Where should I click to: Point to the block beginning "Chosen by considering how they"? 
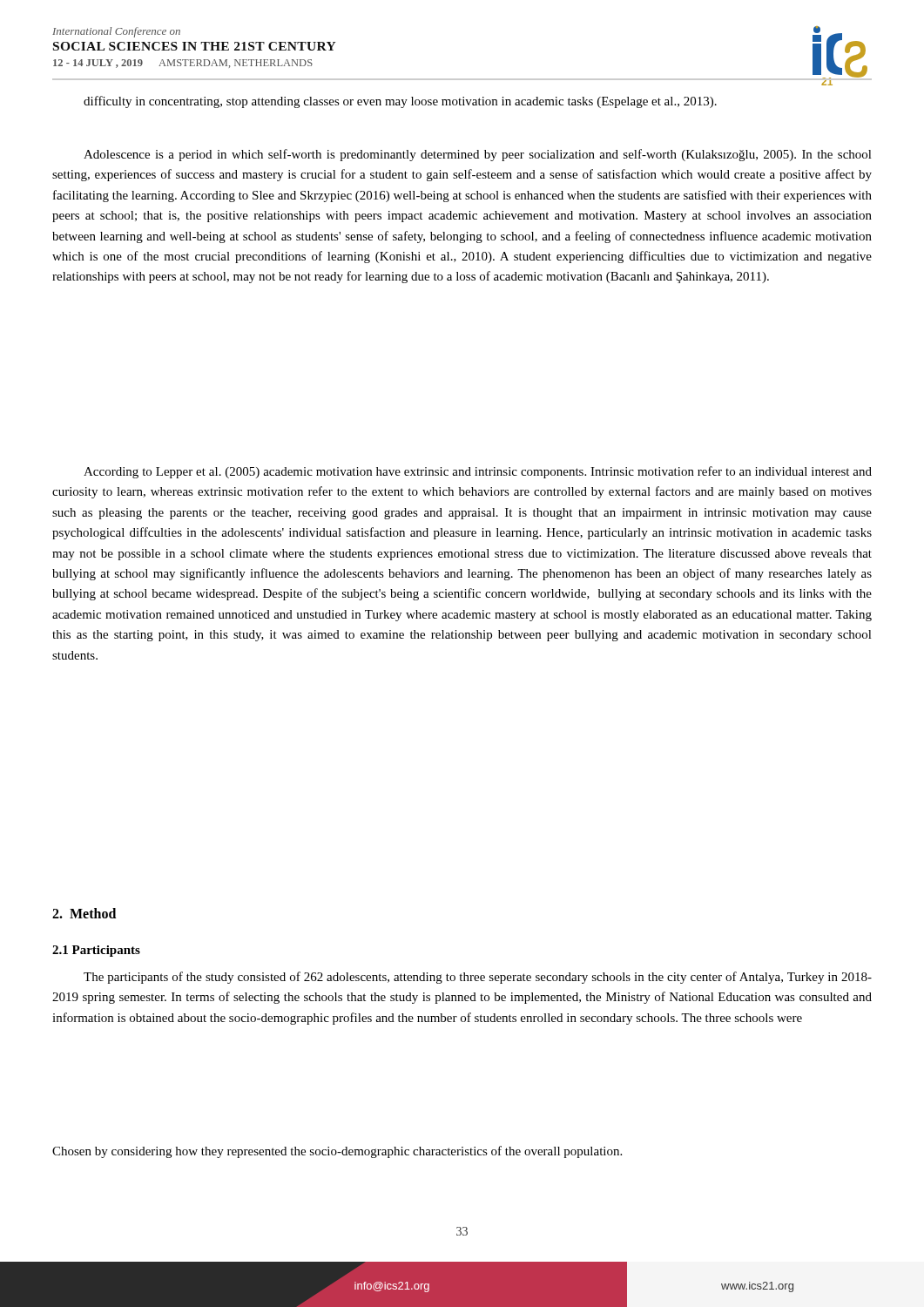pos(338,1151)
